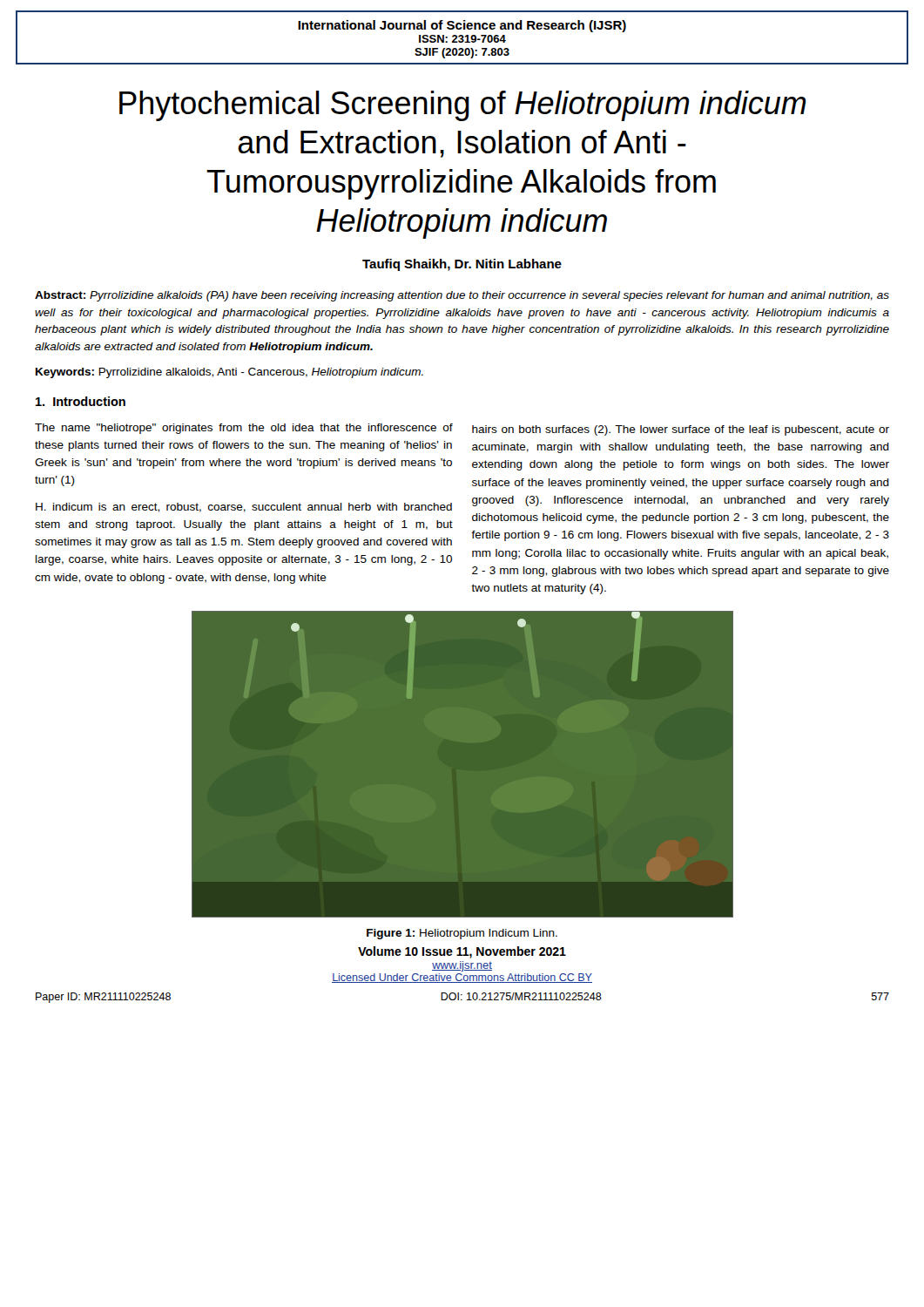This screenshot has width=924, height=1307.
Task: Locate the block of text that opens with "Abstract: Pyrrolizidine alkaloids (PA)"
Action: (x=462, y=321)
